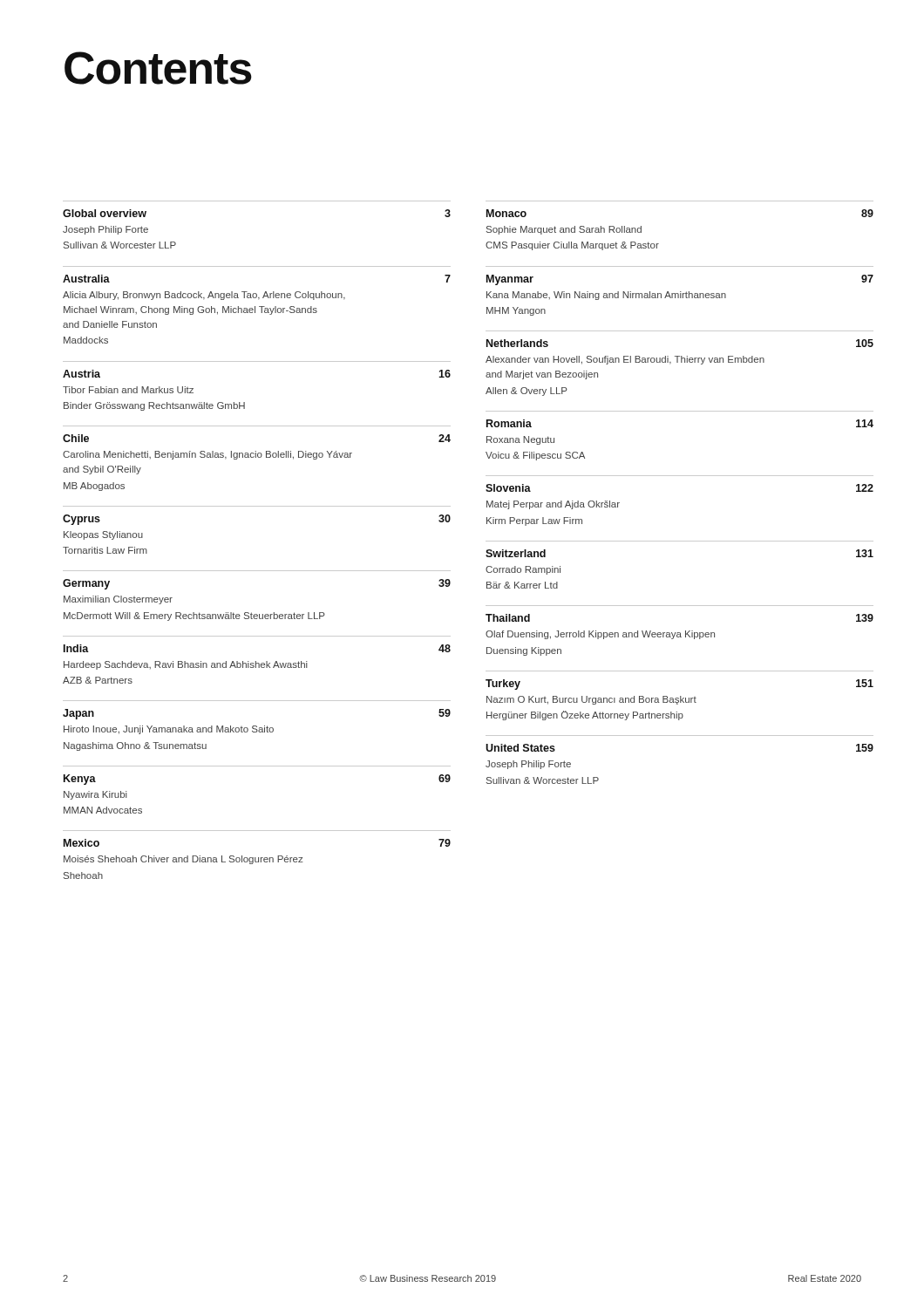Find the list item with the text "Turkey 151 Nazım O Kurt, Burcu Urgancı"
The height and width of the screenshot is (1308, 924).
[x=680, y=700]
